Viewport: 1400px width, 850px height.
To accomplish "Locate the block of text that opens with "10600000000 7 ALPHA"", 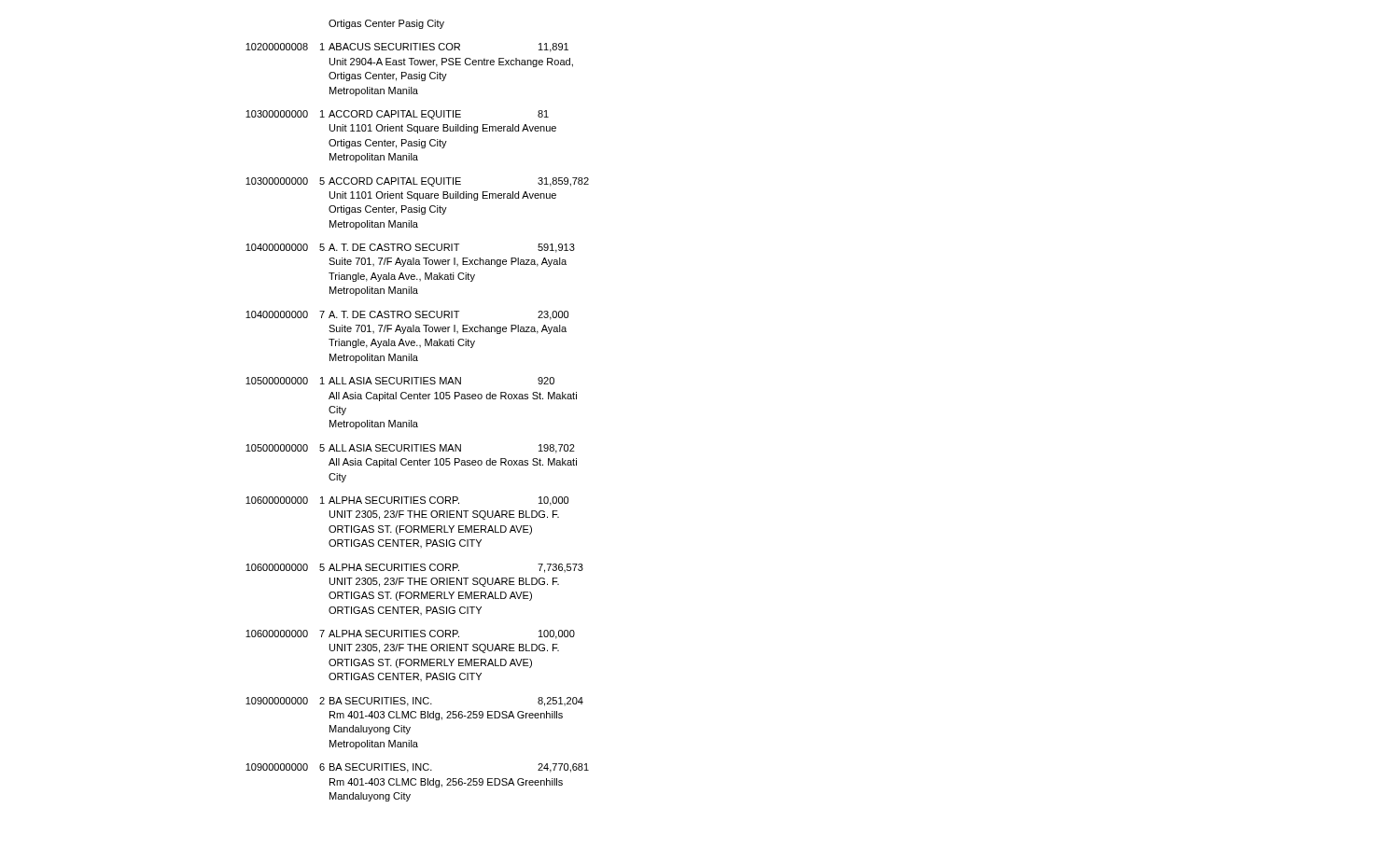I will [532, 656].
